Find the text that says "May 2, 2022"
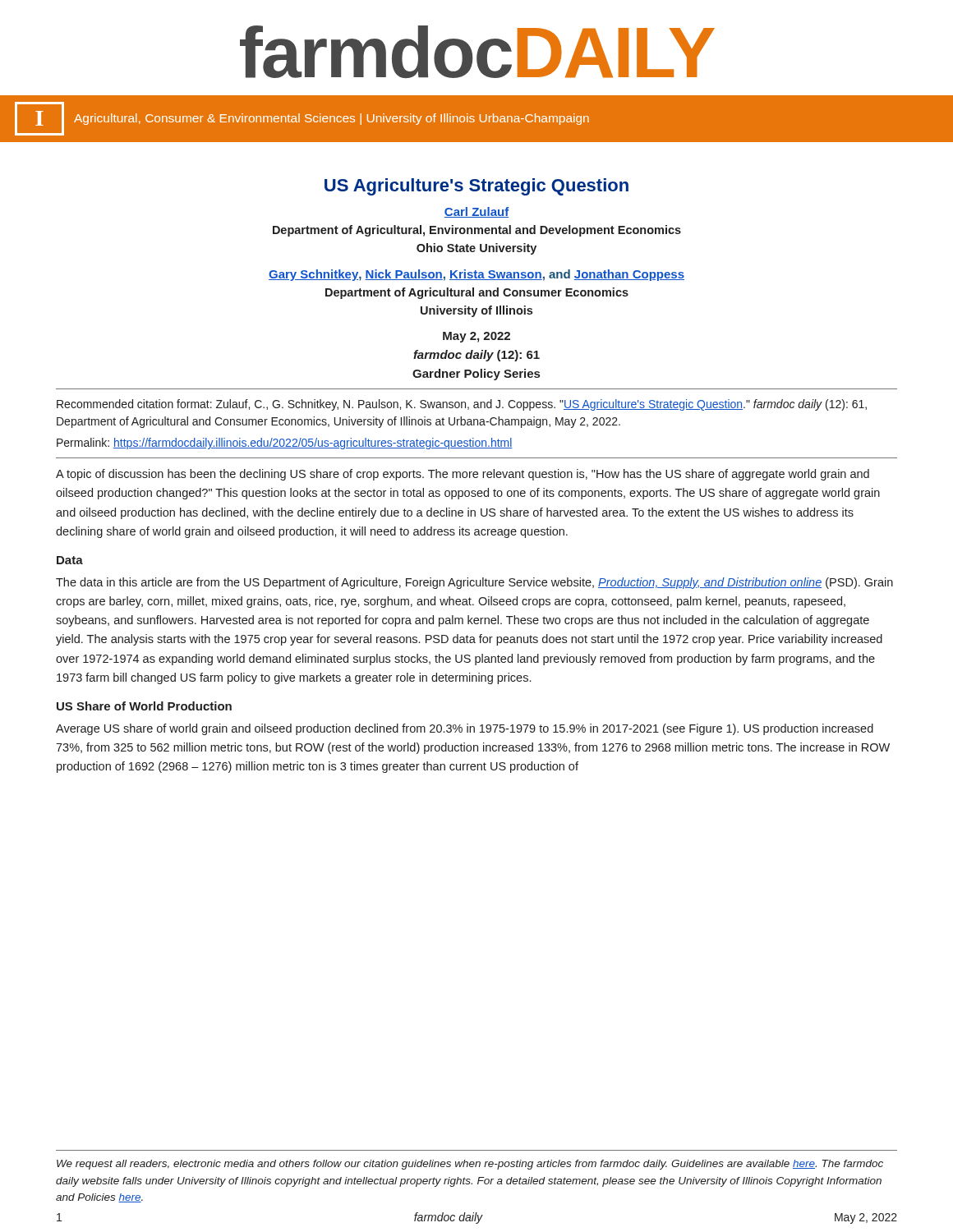Screen dimensions: 1232x953 click(x=476, y=335)
